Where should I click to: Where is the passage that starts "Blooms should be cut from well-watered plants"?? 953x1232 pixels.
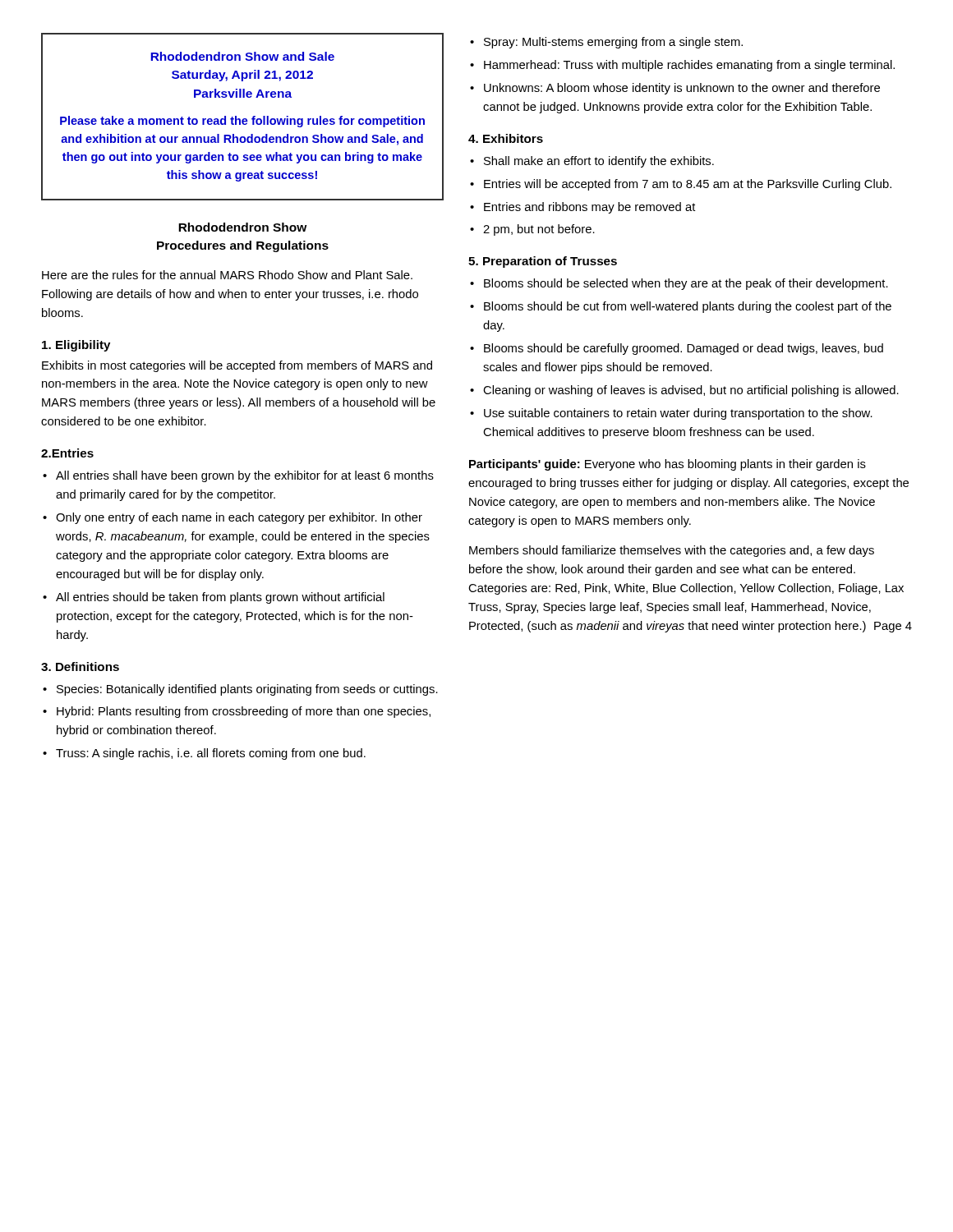tap(687, 316)
